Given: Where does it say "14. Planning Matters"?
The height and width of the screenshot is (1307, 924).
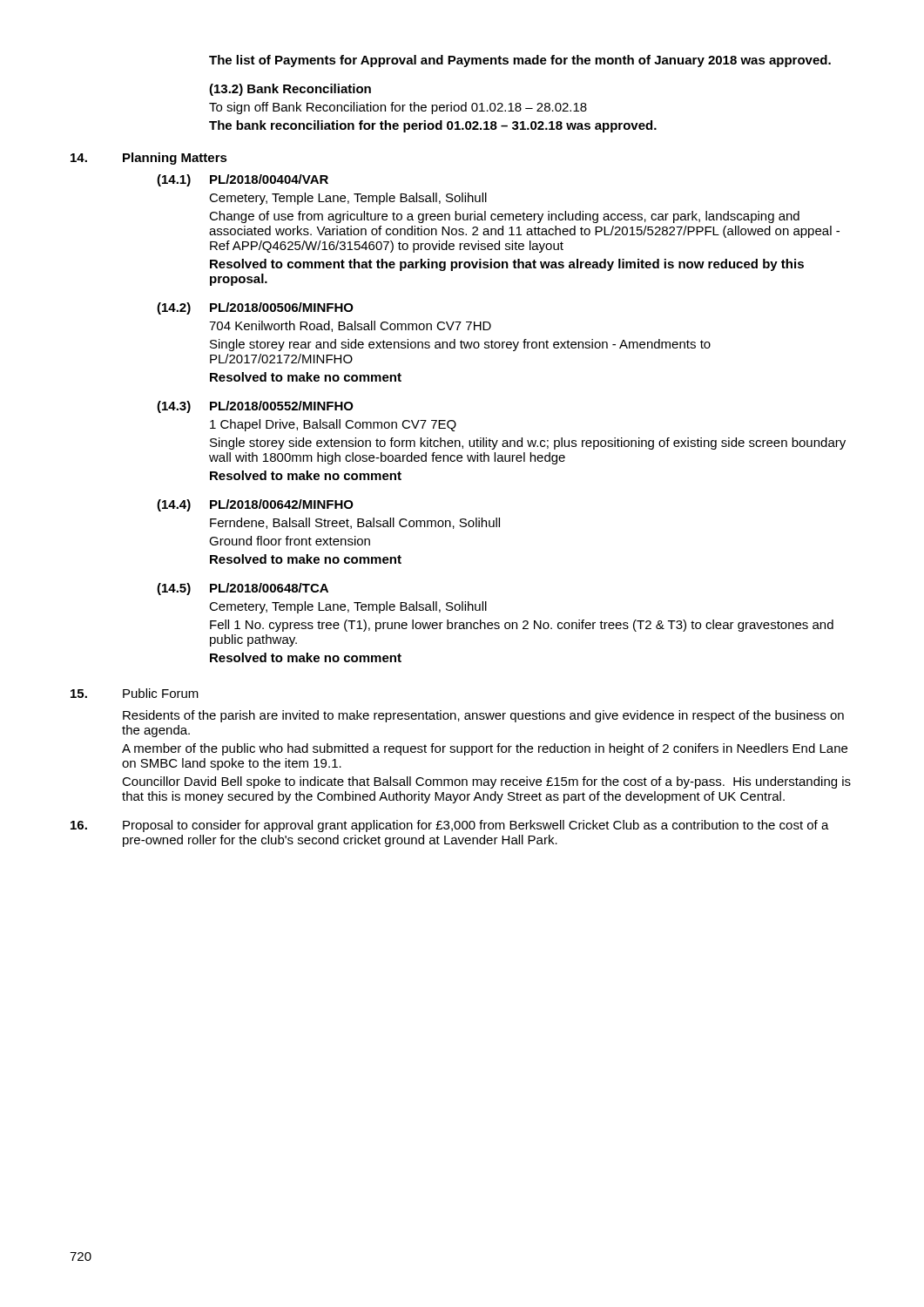Looking at the screenshot, I should (x=148, y=157).
